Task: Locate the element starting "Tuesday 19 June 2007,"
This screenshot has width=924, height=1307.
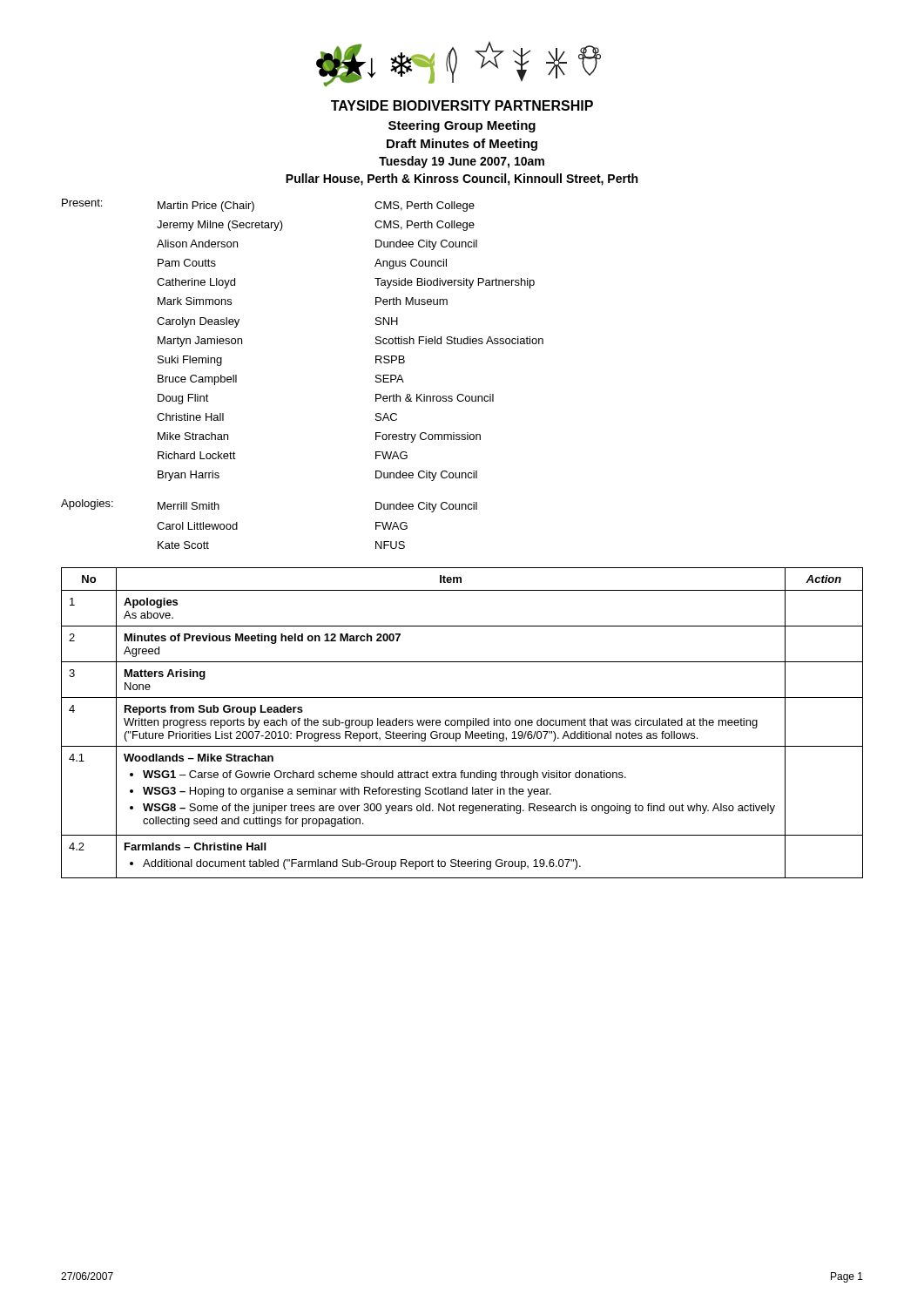Action: coord(462,161)
